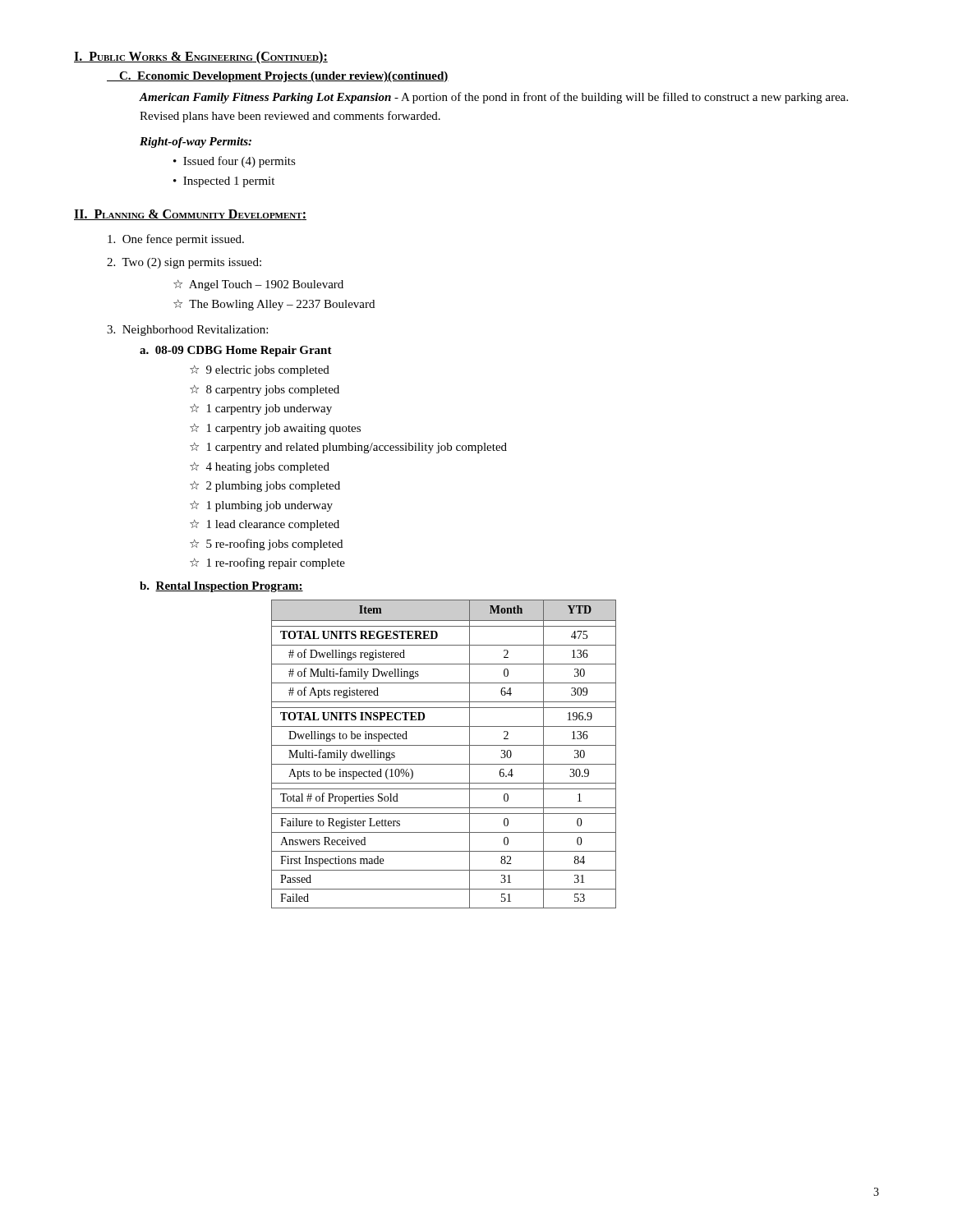Click on the region starting "☆ 1 carpentry job awaiting"

pos(275,428)
